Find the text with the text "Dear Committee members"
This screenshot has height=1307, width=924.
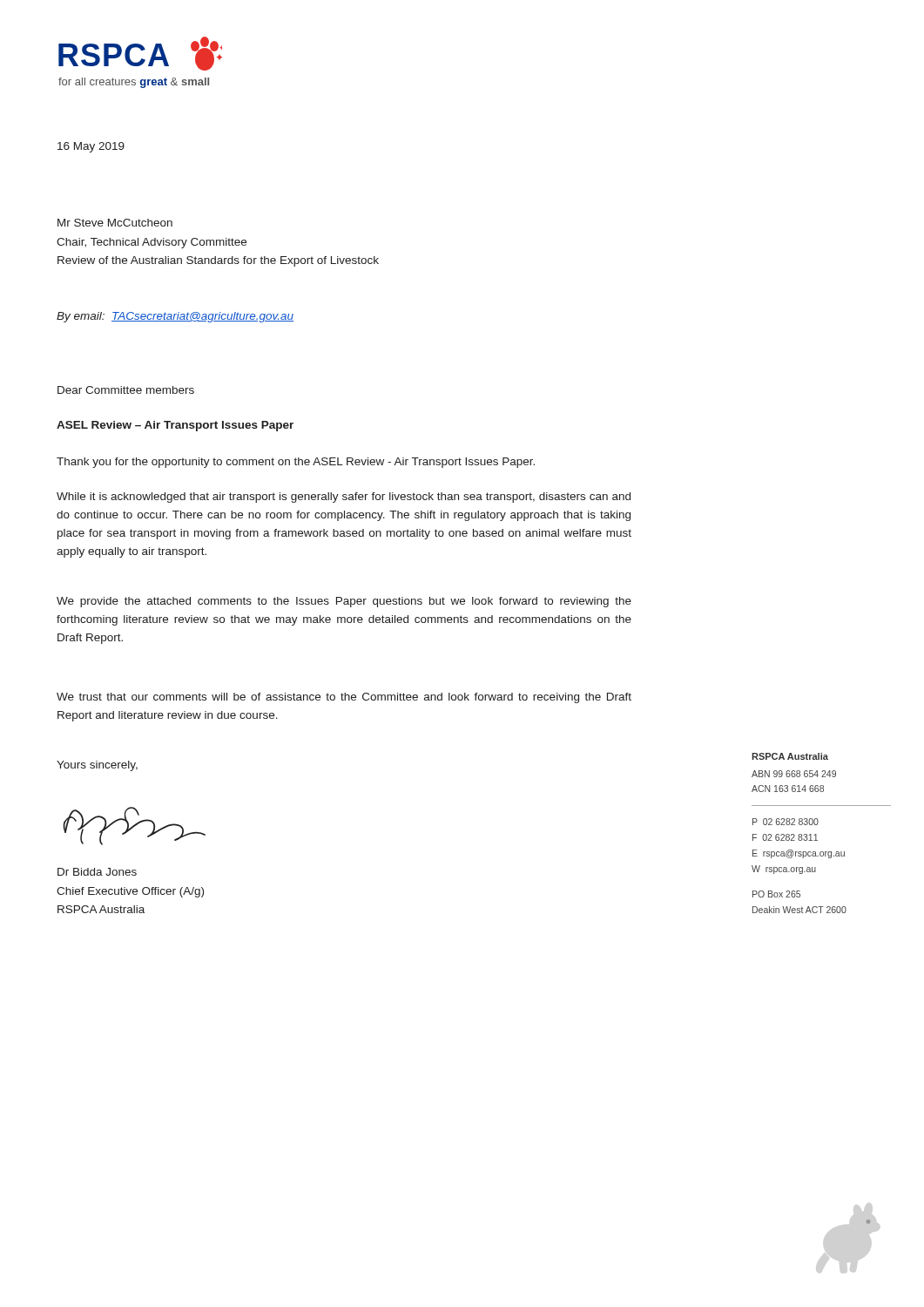coord(126,390)
